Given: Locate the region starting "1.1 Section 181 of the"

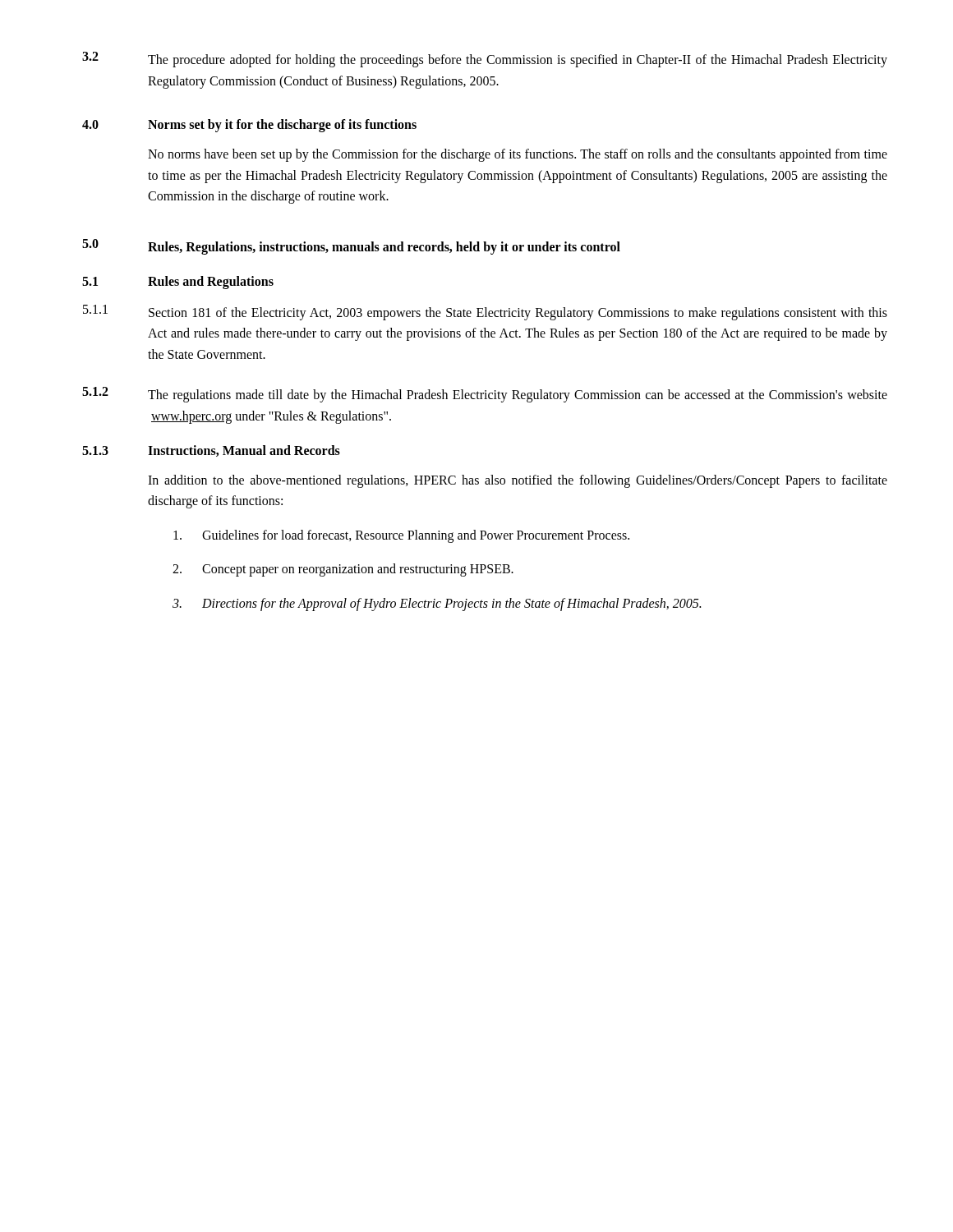Looking at the screenshot, I should pyautogui.click(x=485, y=333).
